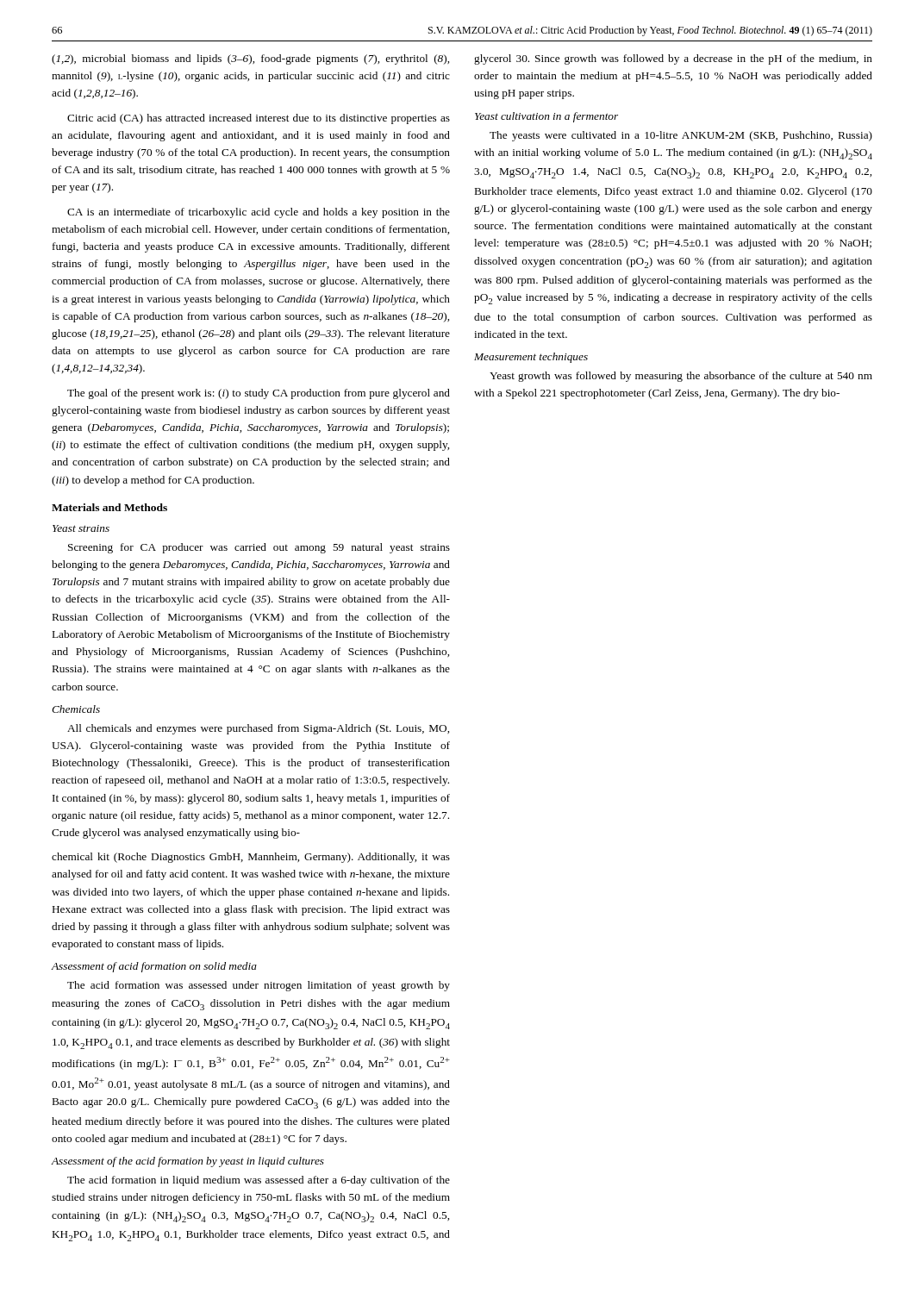Find the text block that says "The yeasts were cultivated in a 10-litre"
This screenshot has width=924, height=1293.
pos(673,234)
